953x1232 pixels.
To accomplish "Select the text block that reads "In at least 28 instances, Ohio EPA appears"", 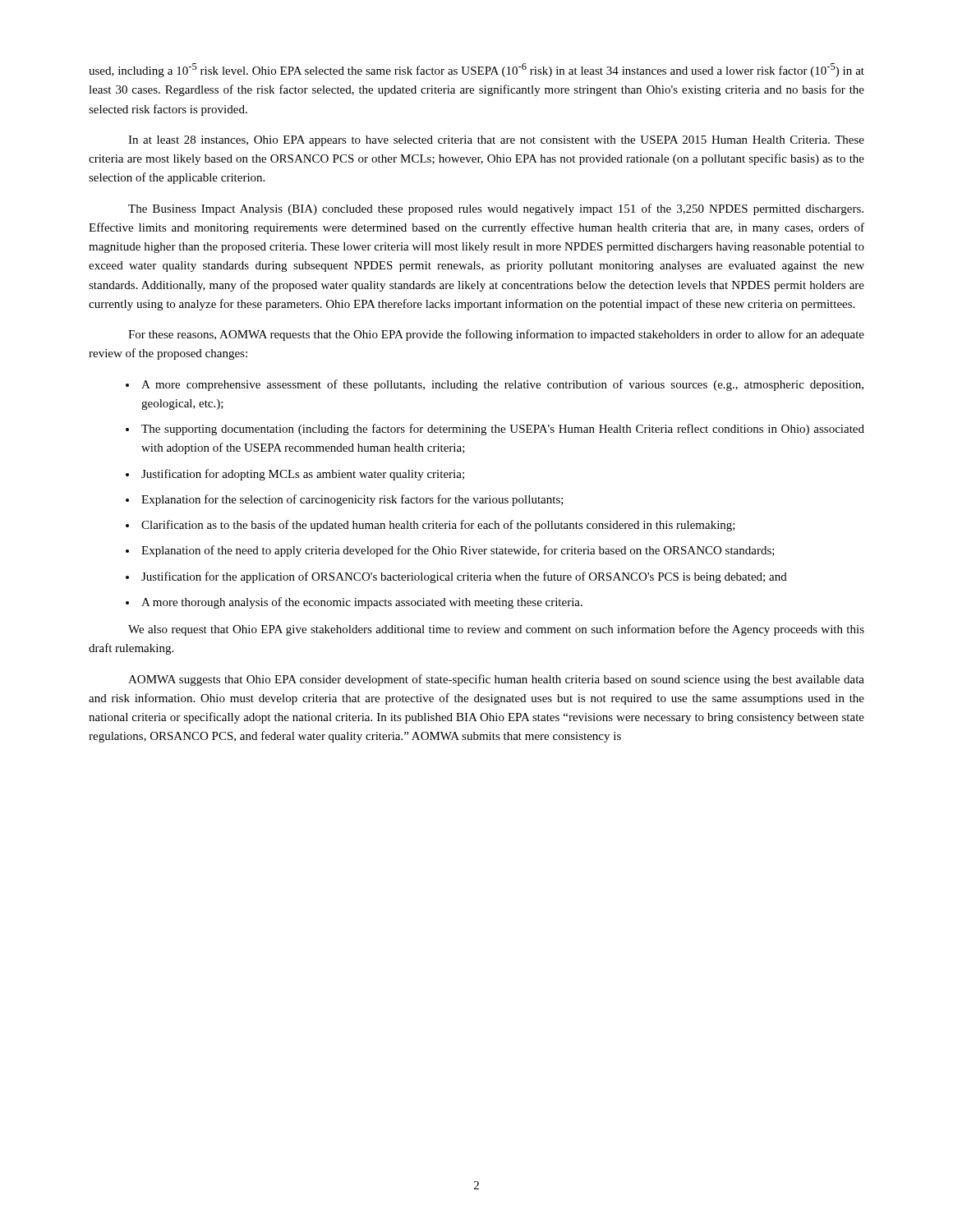I will [x=476, y=158].
